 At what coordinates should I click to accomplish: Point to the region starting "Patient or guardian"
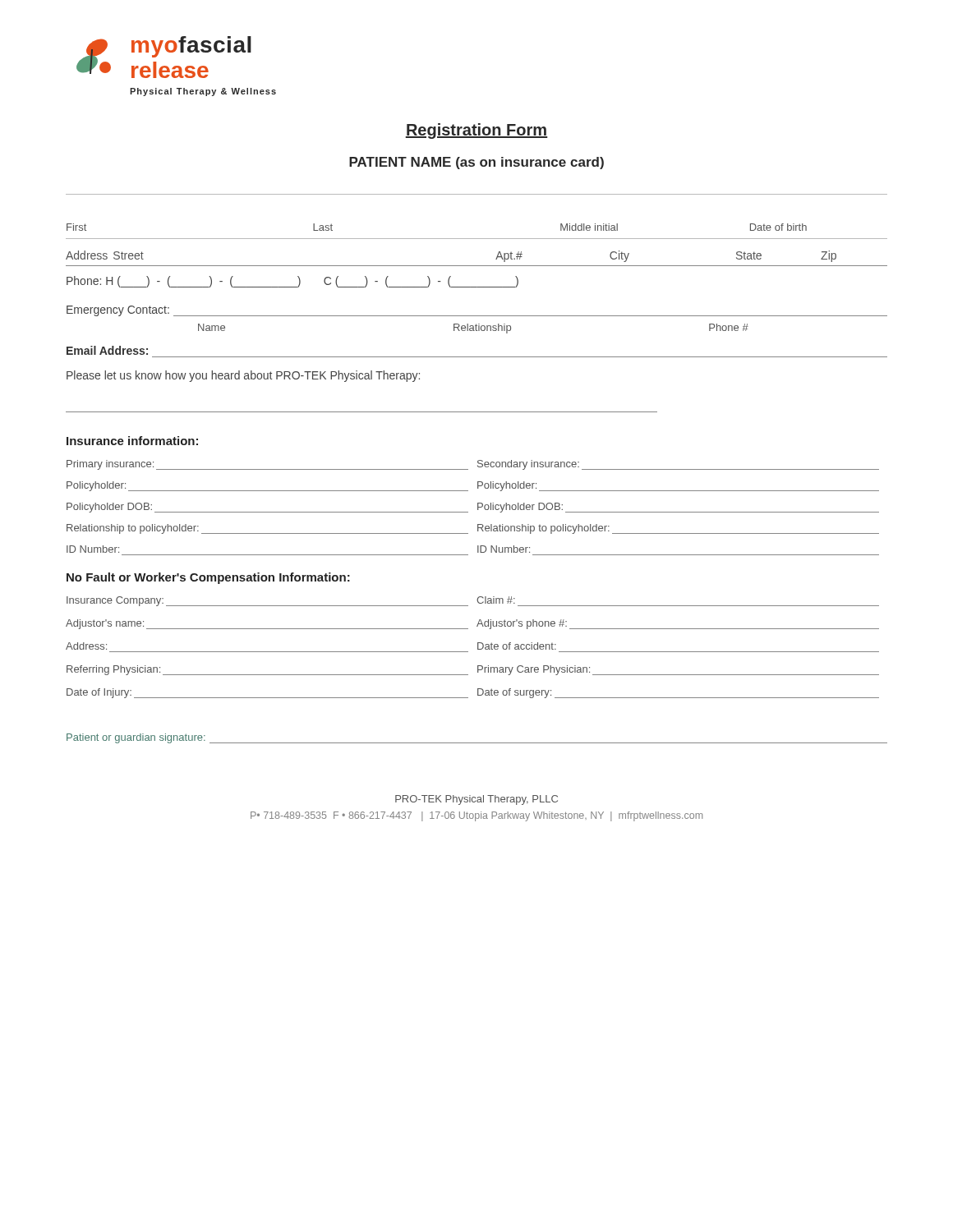point(476,734)
